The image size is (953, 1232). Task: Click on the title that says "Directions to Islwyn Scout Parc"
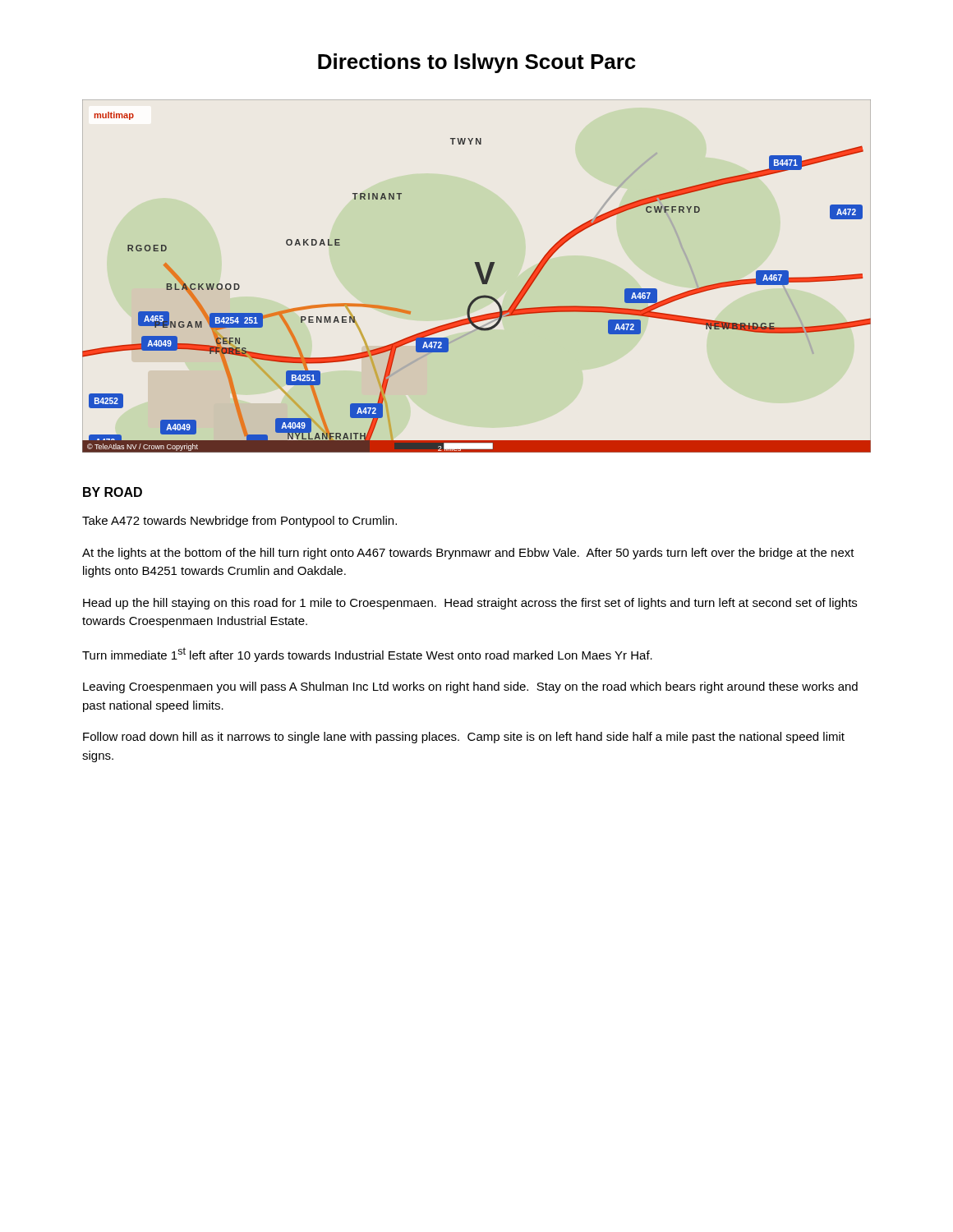point(476,62)
